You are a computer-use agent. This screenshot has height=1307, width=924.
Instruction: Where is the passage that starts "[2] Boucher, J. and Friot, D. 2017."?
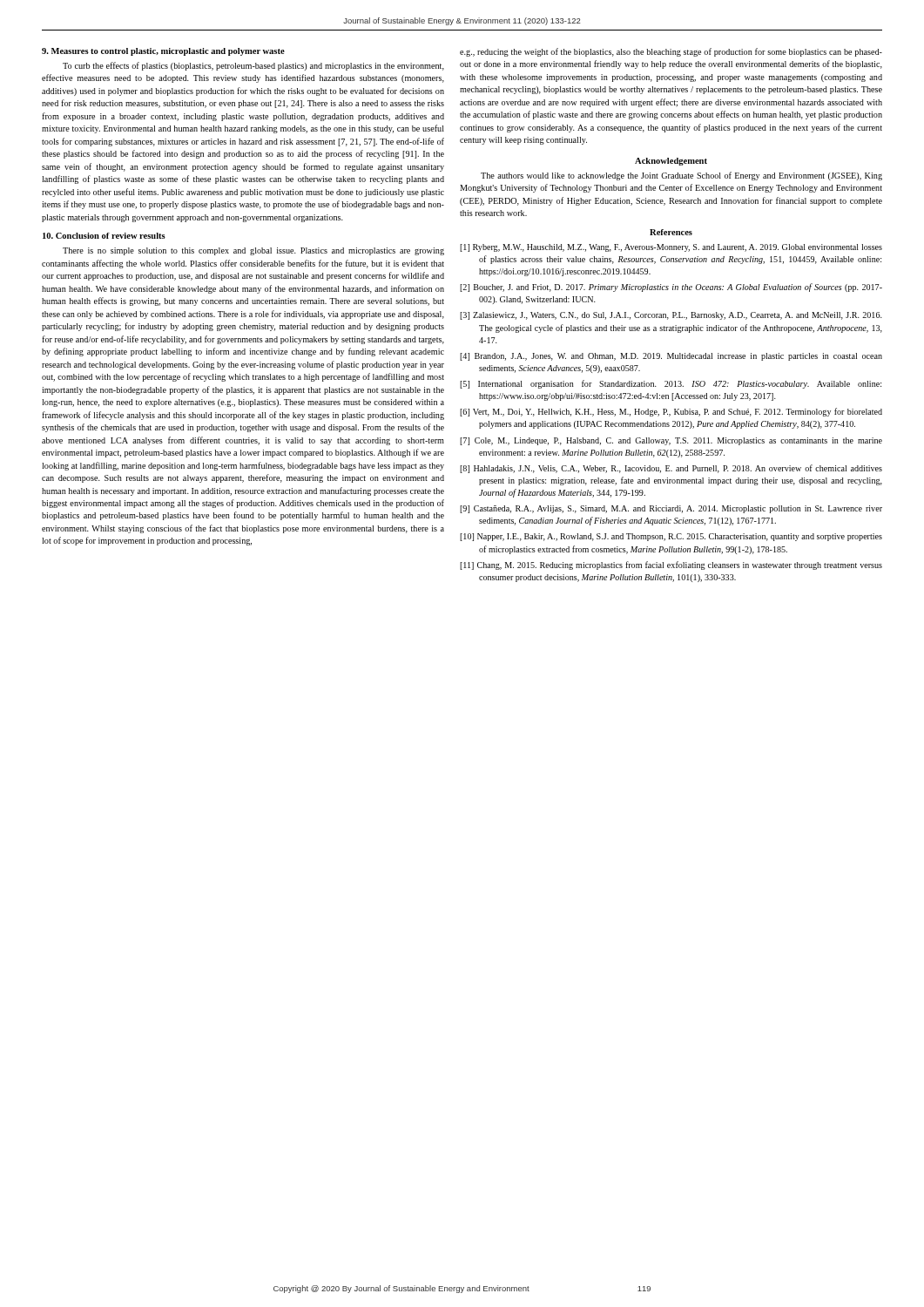pyautogui.click(x=671, y=293)
